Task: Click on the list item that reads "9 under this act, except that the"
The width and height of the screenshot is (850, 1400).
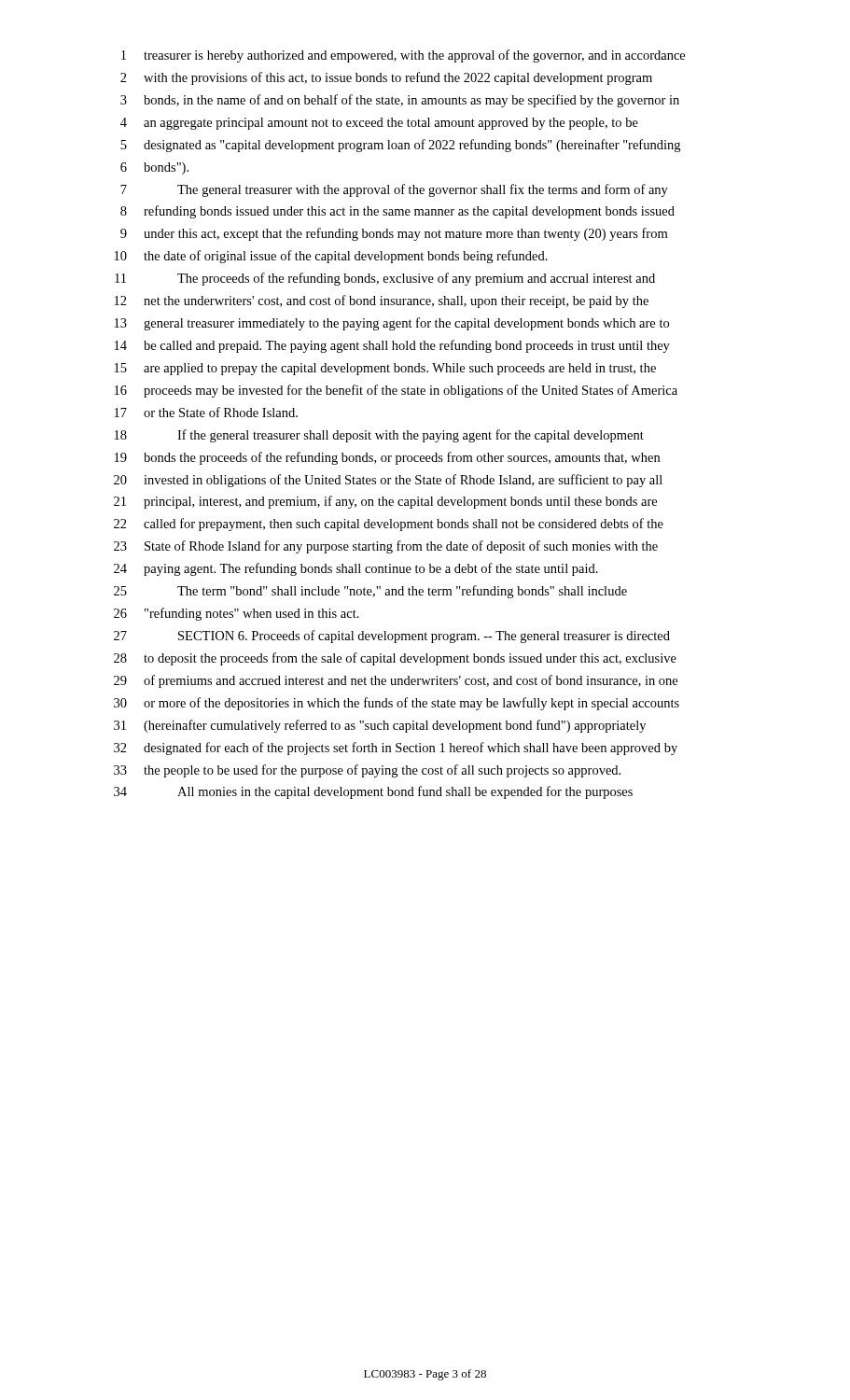Action: 438,235
